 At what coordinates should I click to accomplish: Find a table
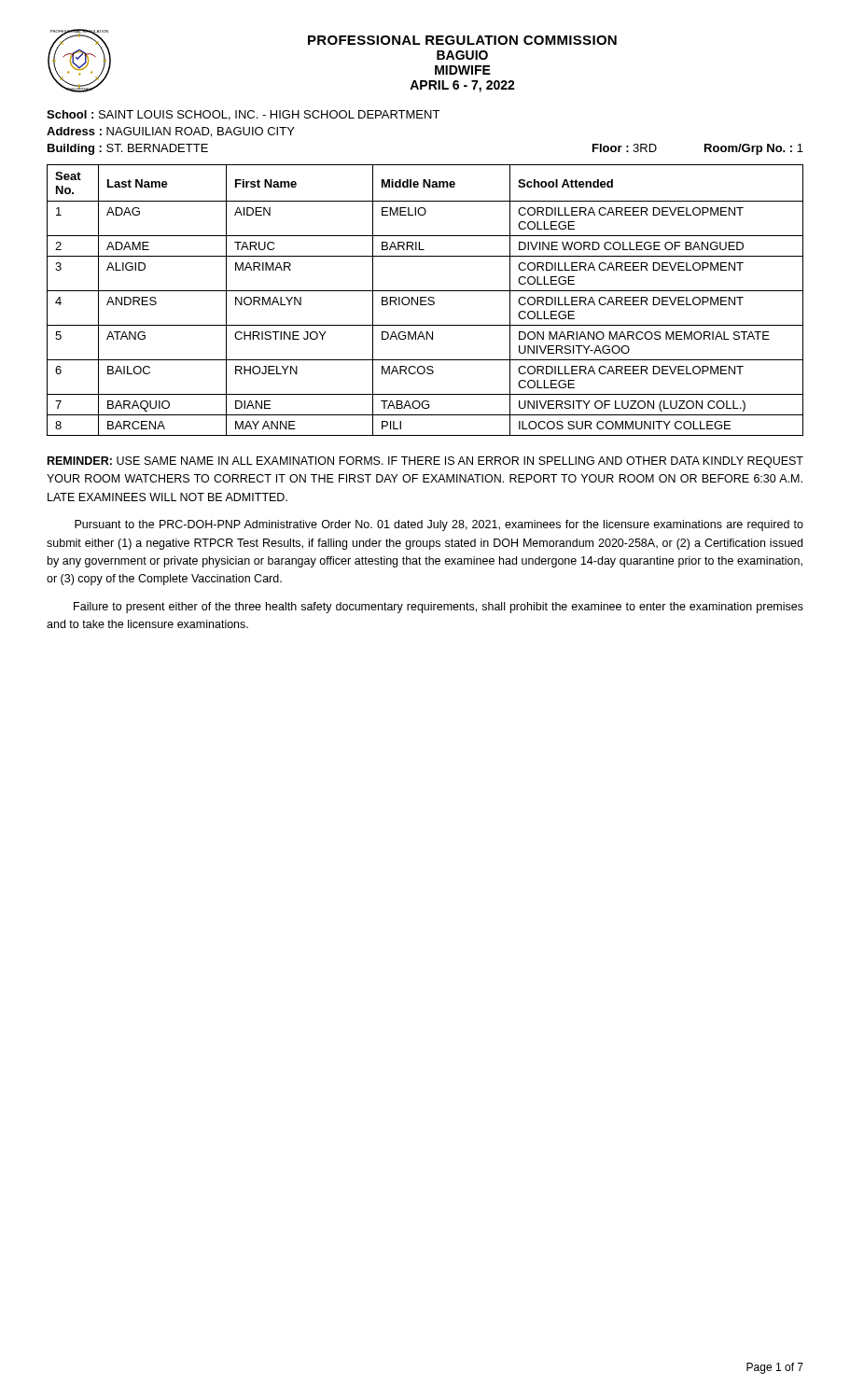coord(425,300)
